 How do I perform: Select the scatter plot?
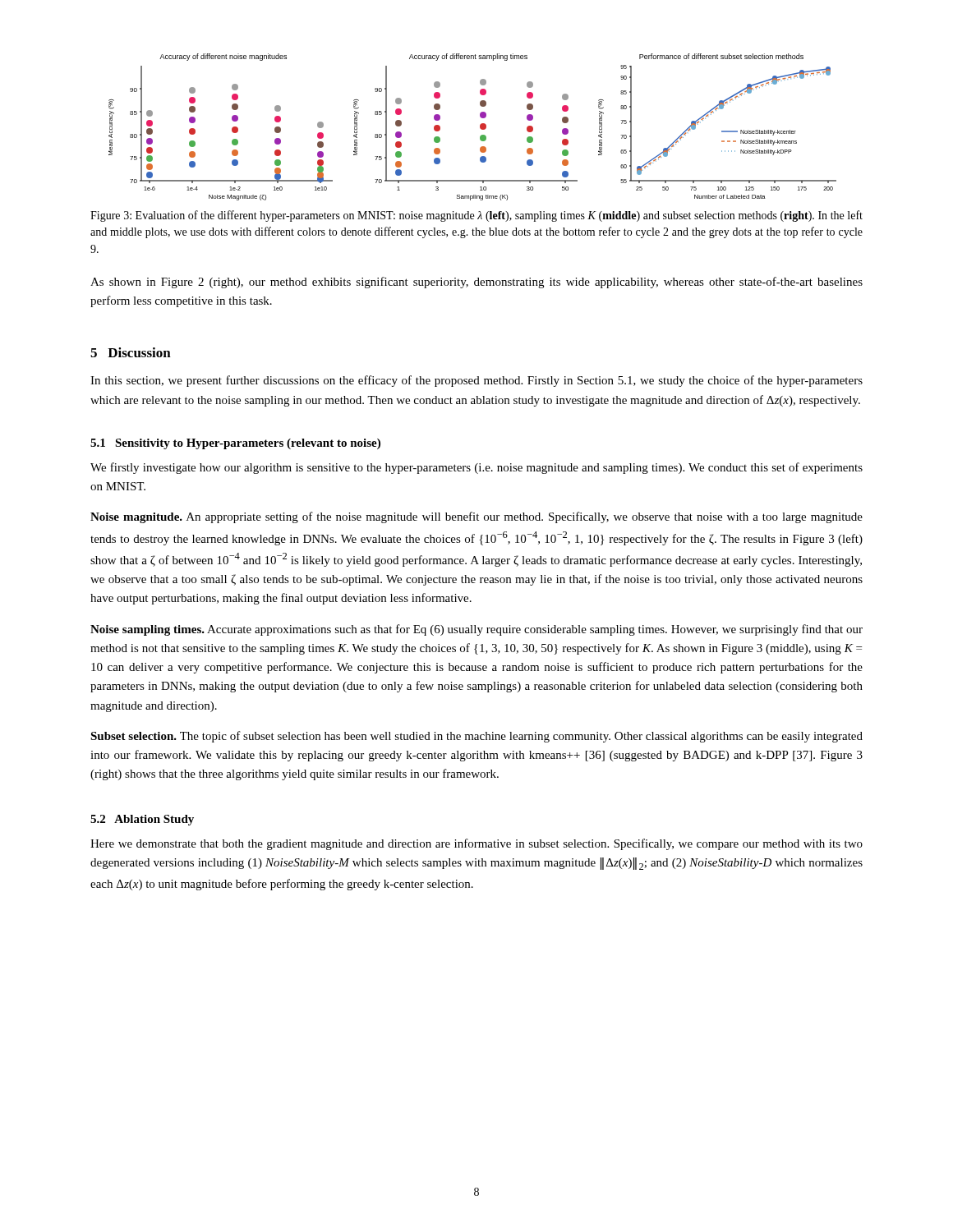point(476,125)
